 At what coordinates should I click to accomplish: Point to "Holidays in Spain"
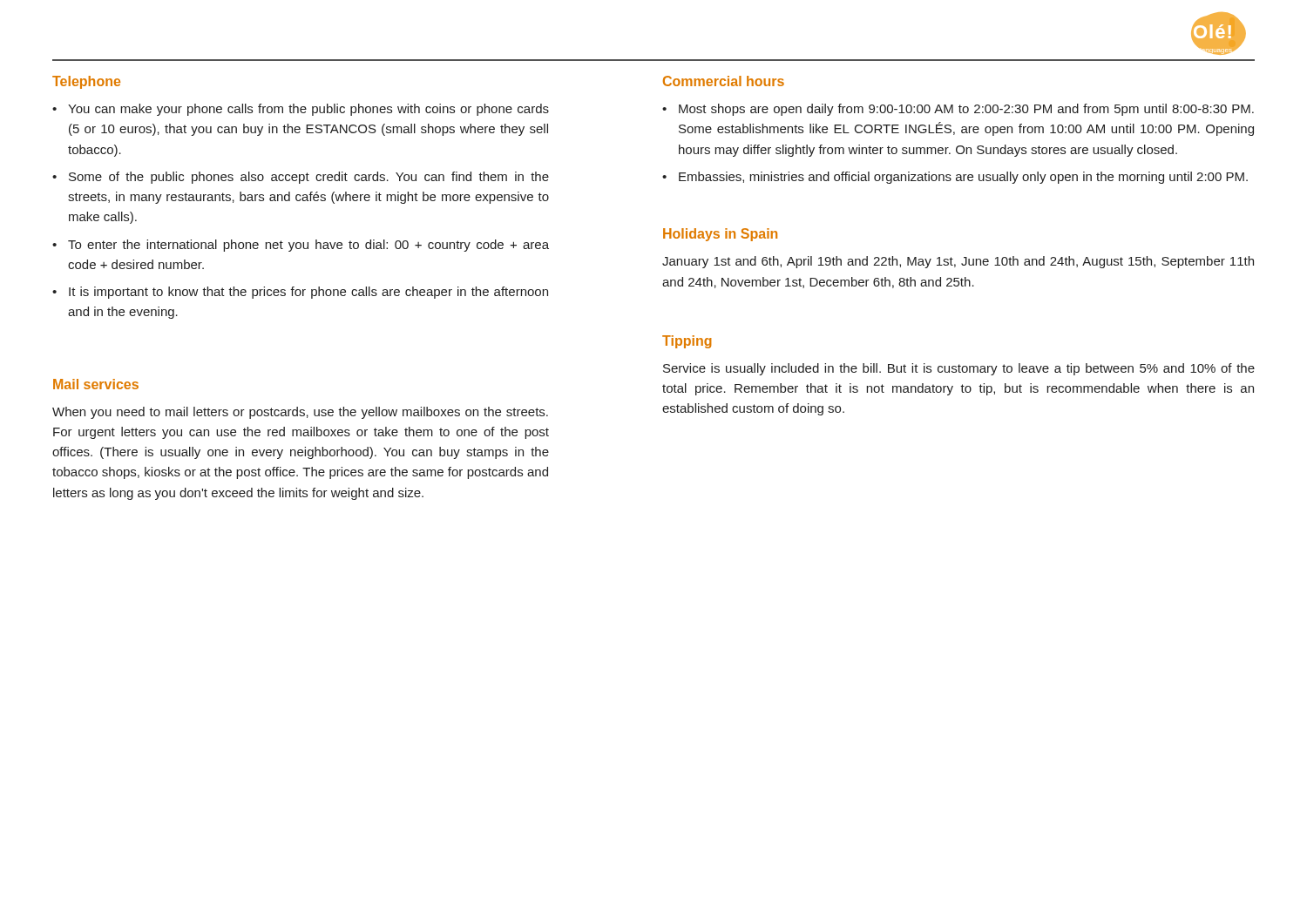[720, 234]
